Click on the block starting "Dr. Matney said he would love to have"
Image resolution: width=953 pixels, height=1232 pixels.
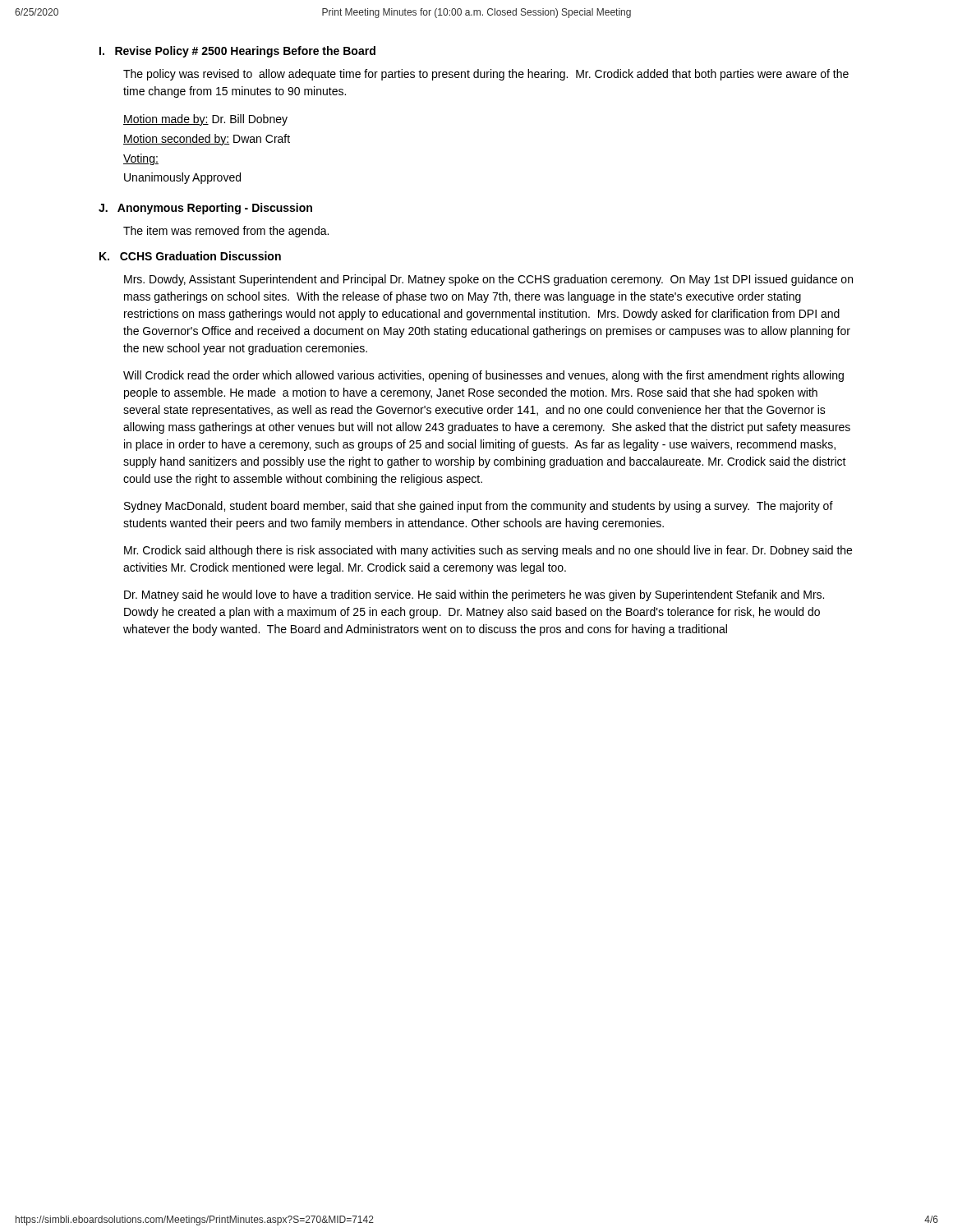[474, 612]
